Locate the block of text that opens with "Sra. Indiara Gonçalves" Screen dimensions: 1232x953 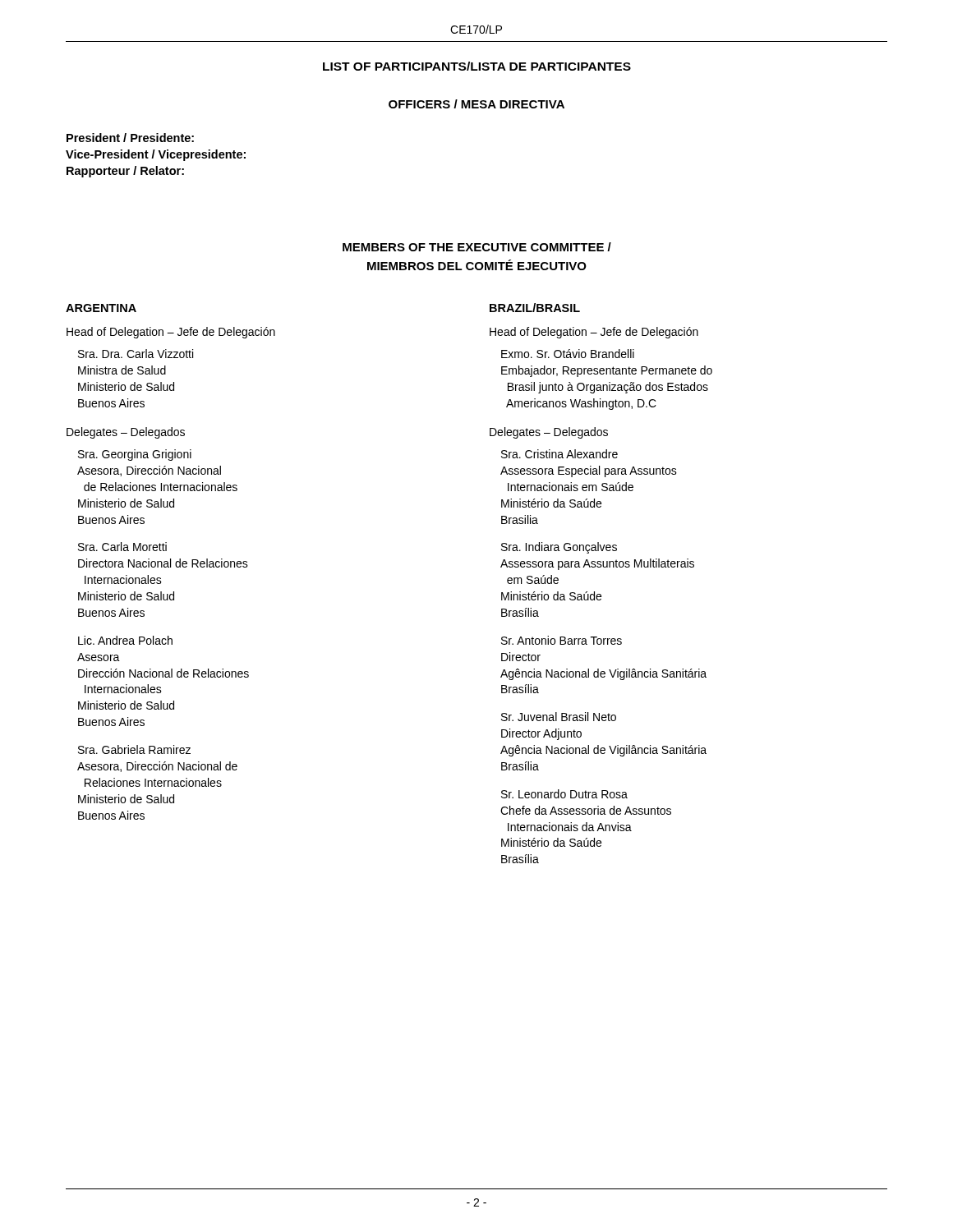click(x=597, y=580)
